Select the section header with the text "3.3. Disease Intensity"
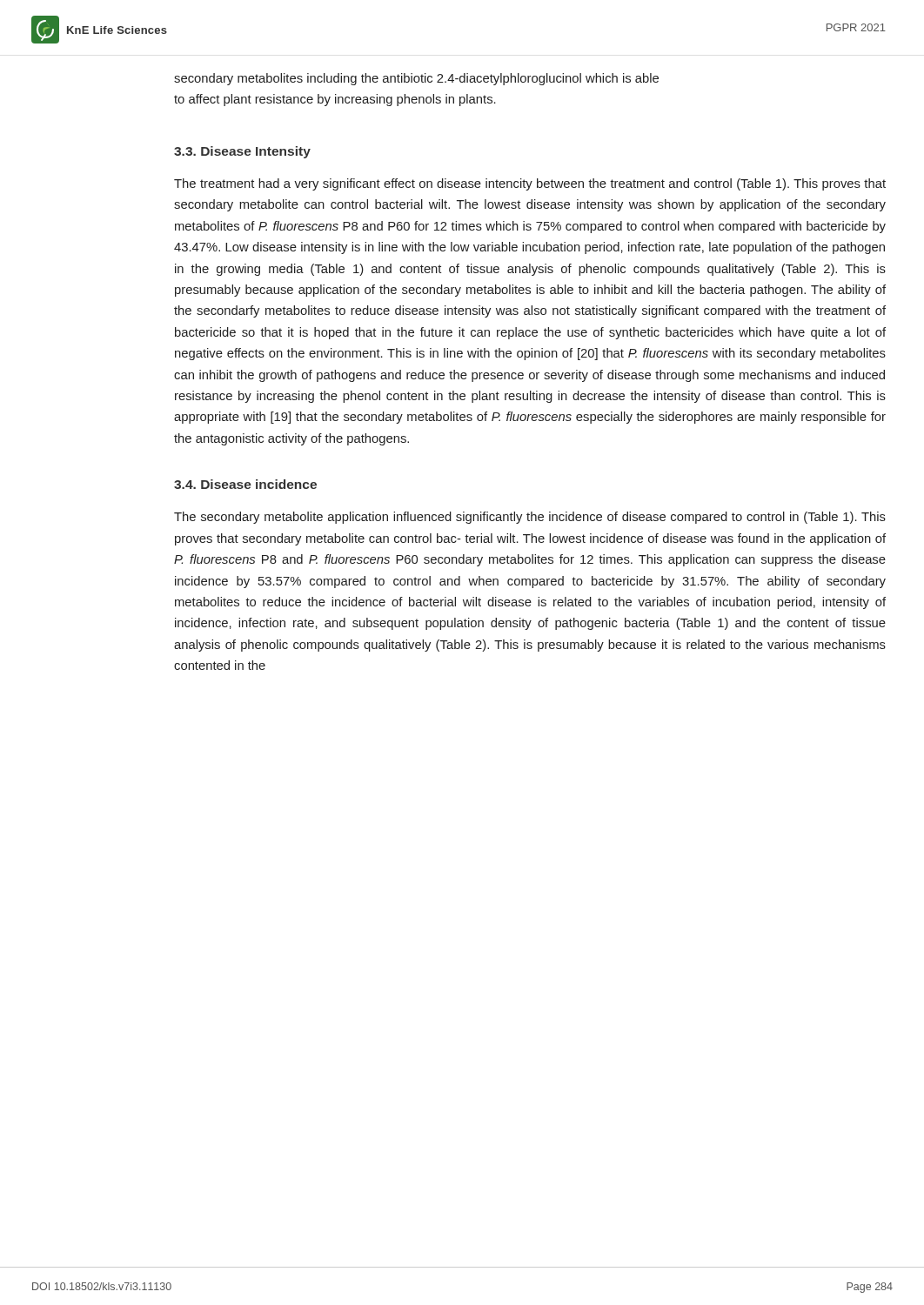 [x=242, y=151]
